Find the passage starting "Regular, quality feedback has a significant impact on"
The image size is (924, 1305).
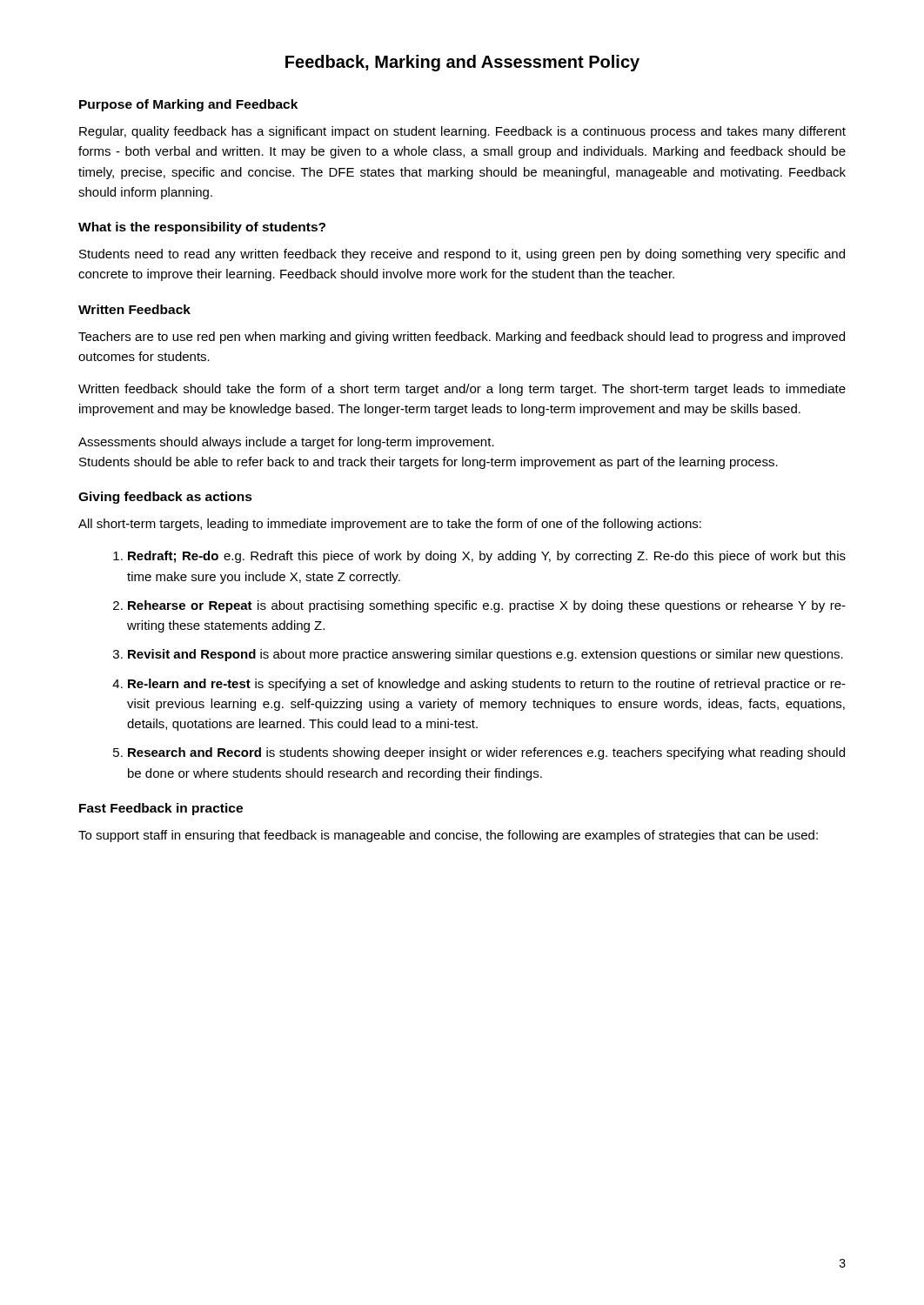462,161
